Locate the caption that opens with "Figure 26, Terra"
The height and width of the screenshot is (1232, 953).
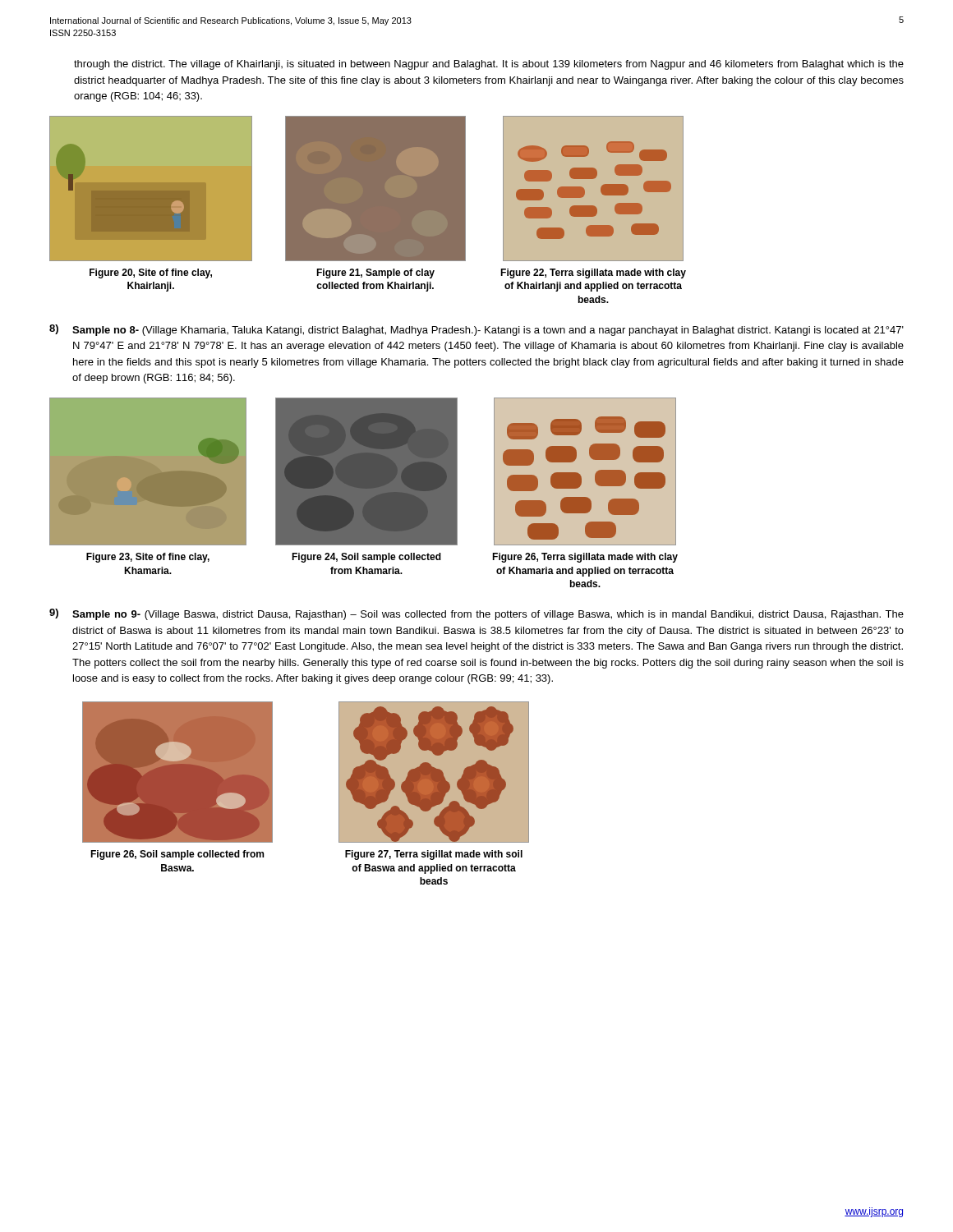[x=585, y=571]
